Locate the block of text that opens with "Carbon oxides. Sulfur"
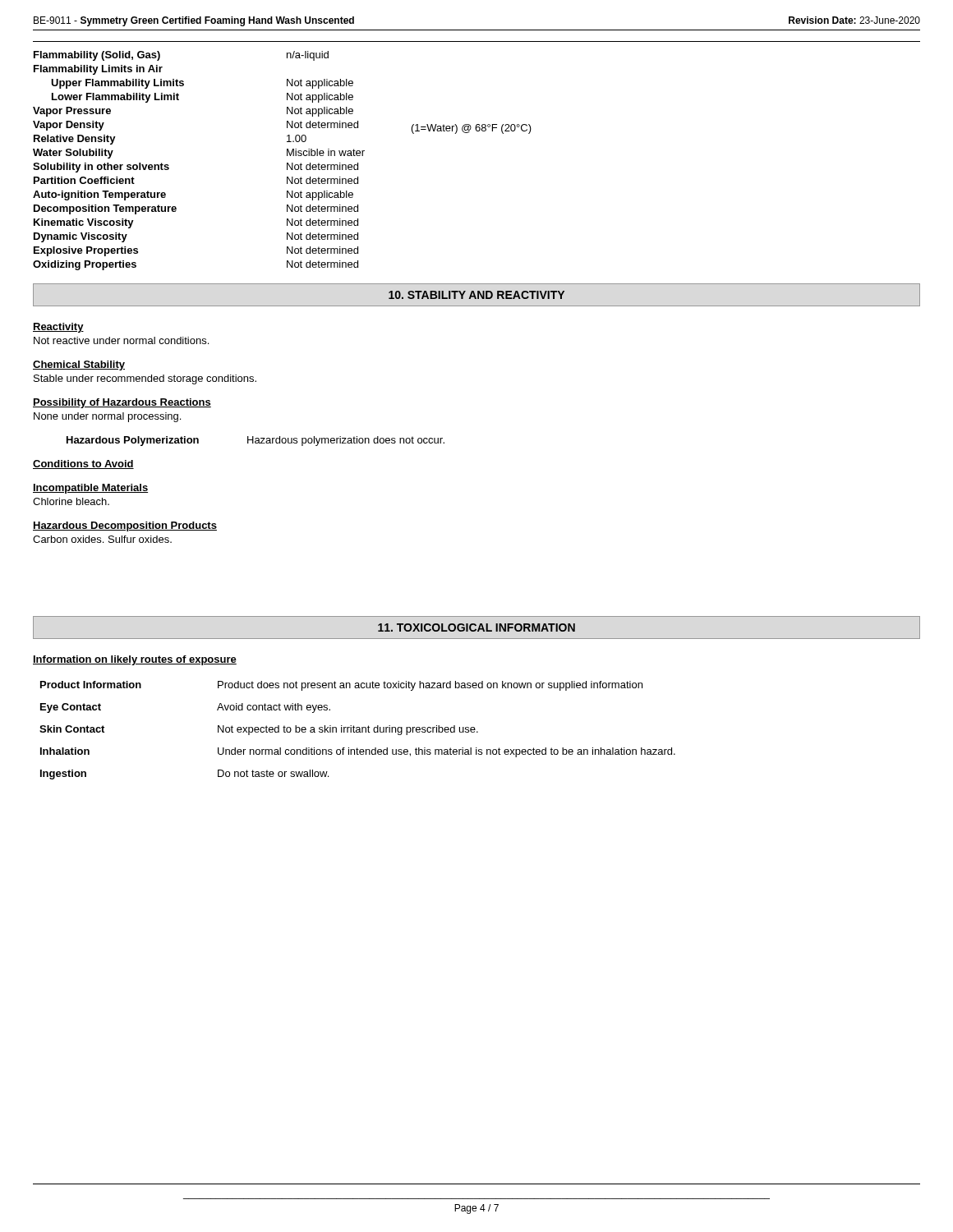The image size is (953, 1232). click(103, 539)
